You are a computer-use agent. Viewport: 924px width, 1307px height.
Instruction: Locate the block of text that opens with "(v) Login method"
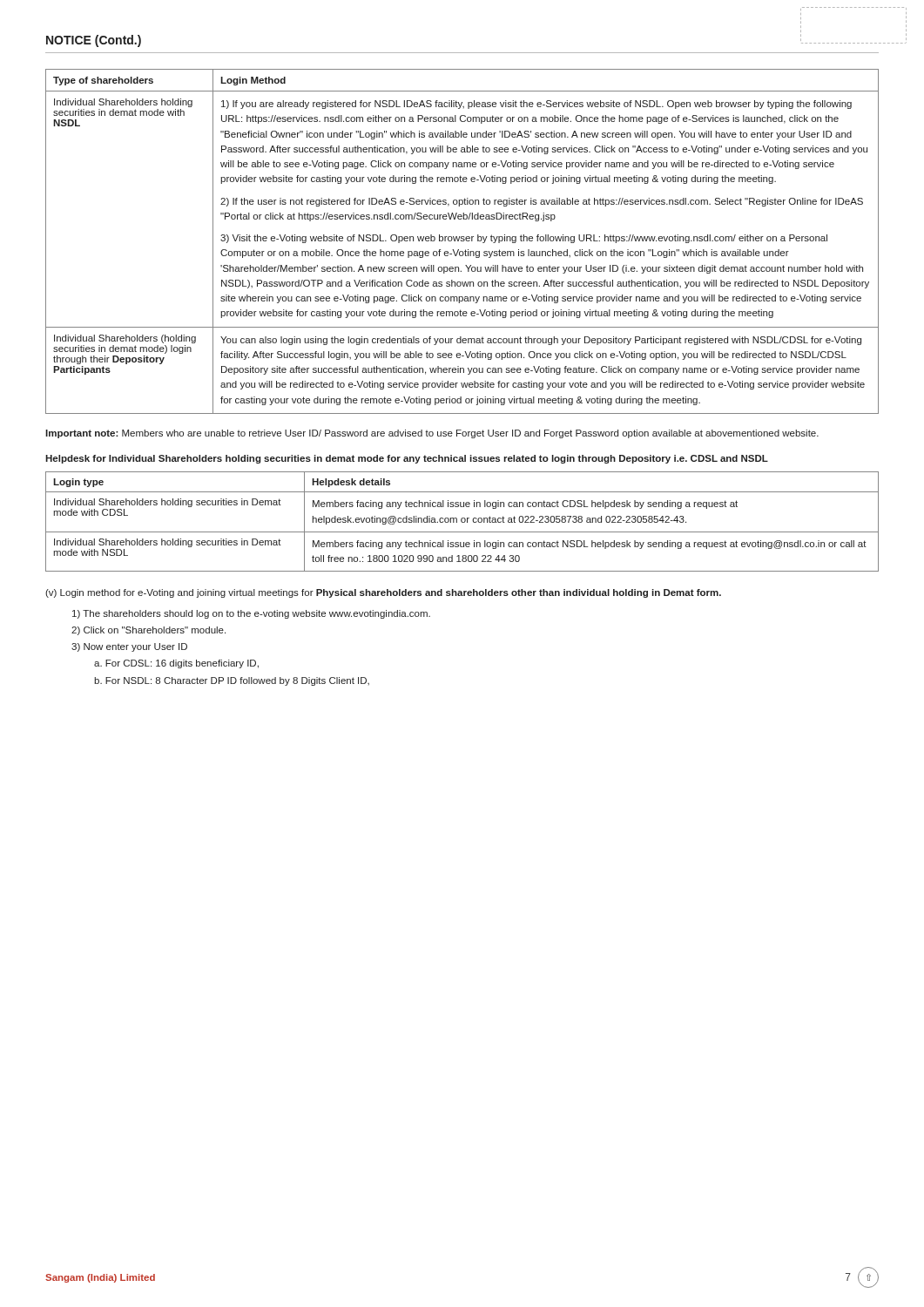click(x=383, y=593)
